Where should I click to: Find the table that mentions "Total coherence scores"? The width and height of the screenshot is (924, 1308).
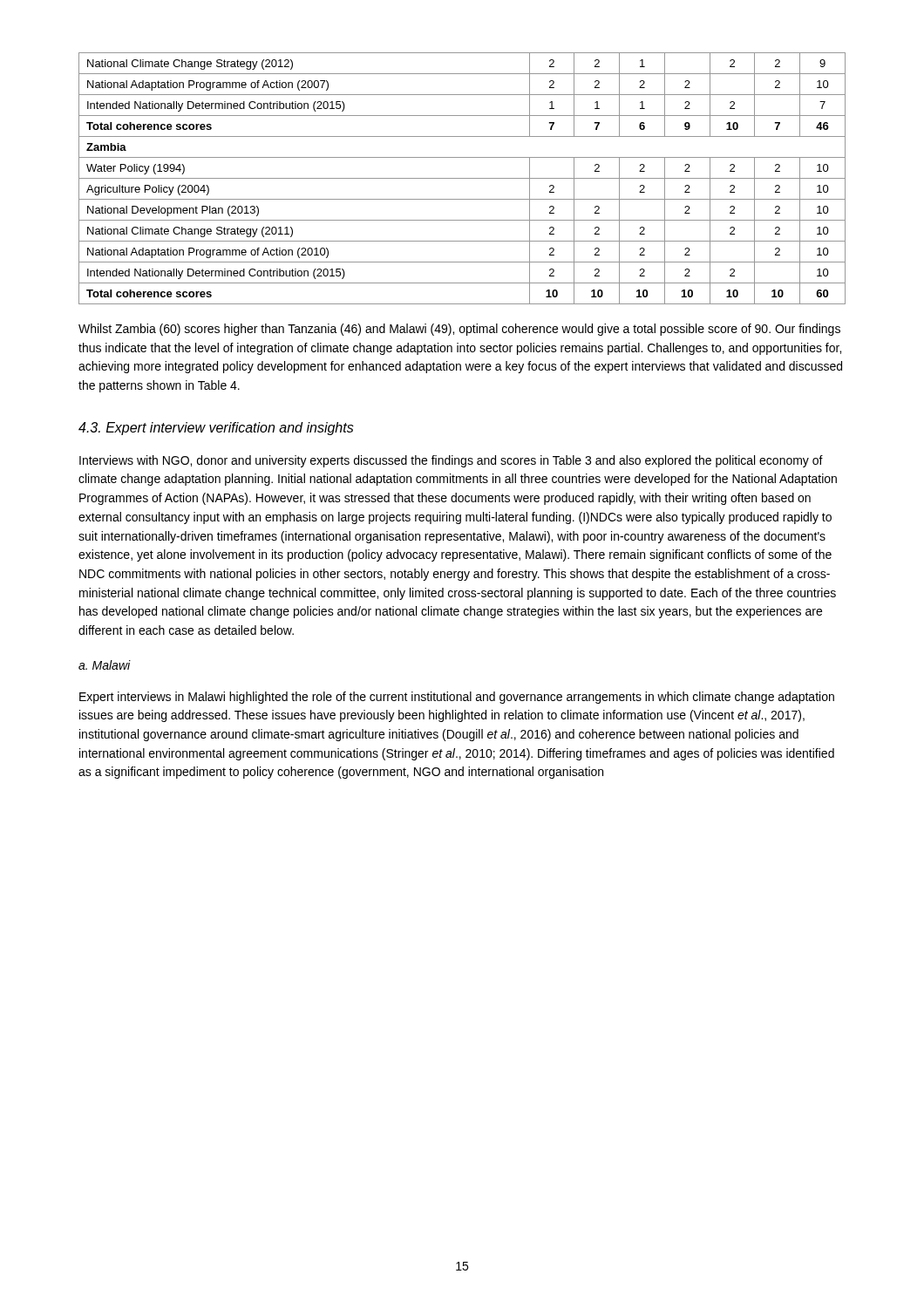pyautogui.click(x=462, y=178)
